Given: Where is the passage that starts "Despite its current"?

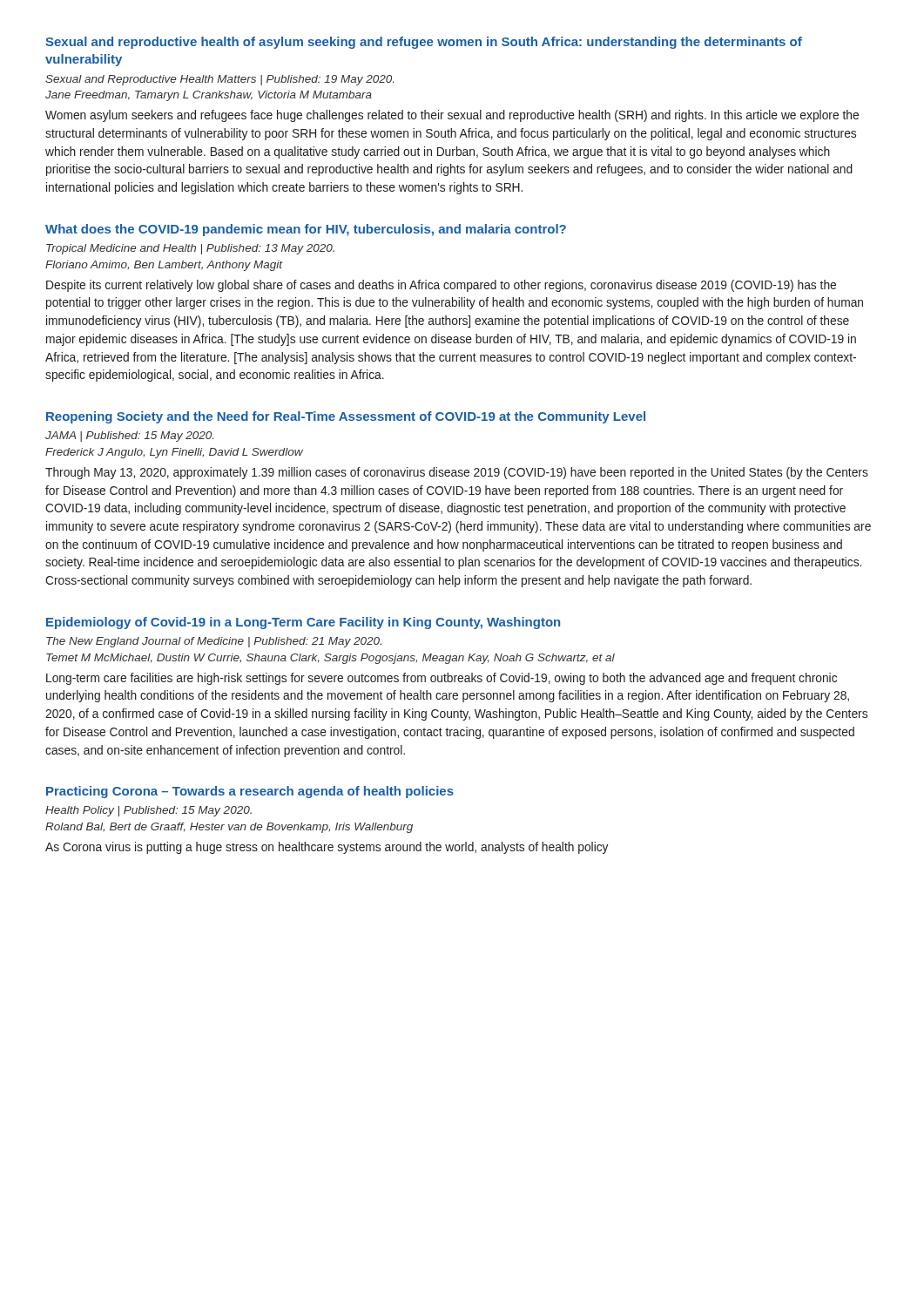Looking at the screenshot, I should [455, 330].
